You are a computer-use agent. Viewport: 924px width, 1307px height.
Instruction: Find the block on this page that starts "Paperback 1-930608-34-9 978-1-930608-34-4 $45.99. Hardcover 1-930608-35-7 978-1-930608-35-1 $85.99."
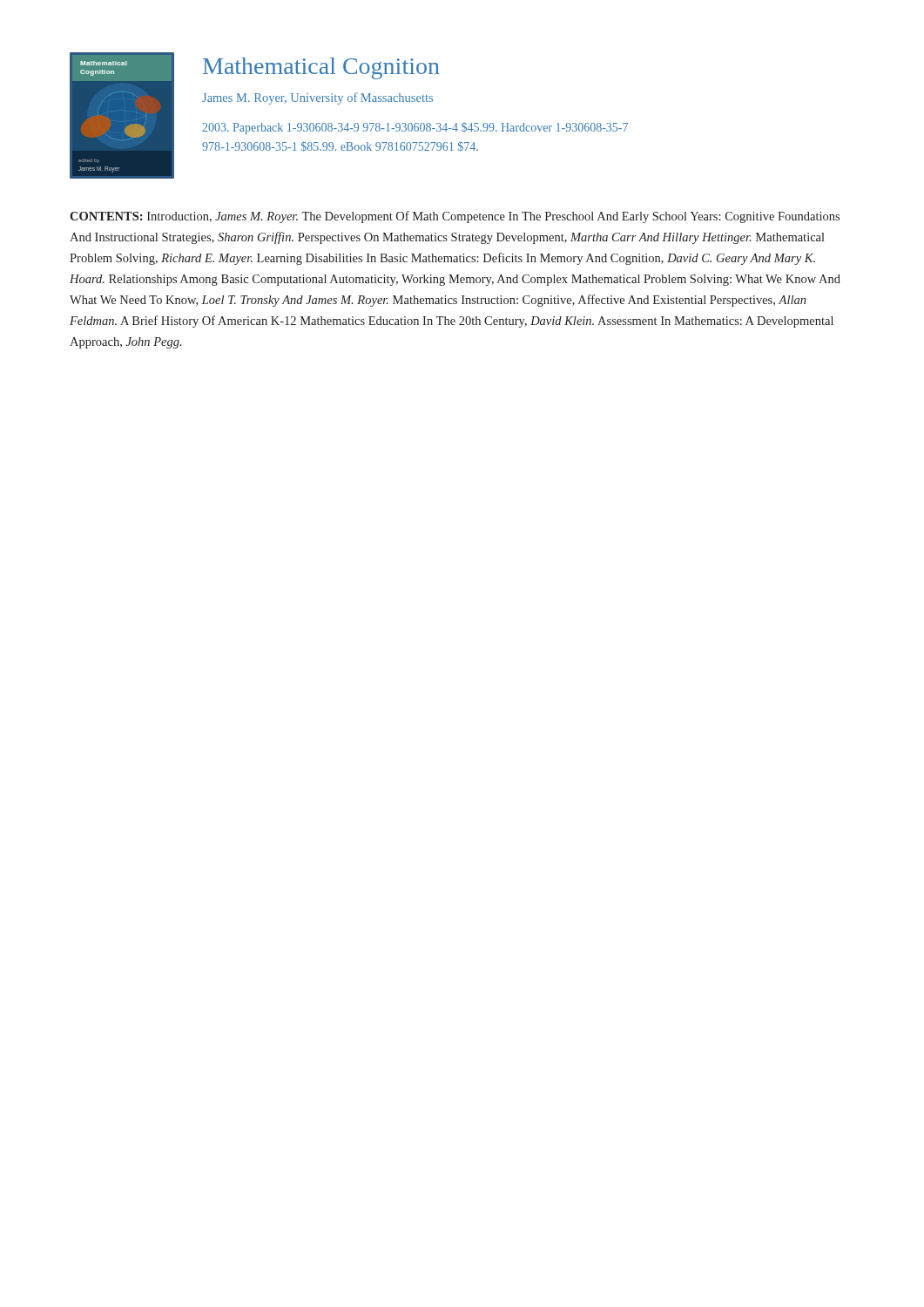pyautogui.click(x=415, y=137)
